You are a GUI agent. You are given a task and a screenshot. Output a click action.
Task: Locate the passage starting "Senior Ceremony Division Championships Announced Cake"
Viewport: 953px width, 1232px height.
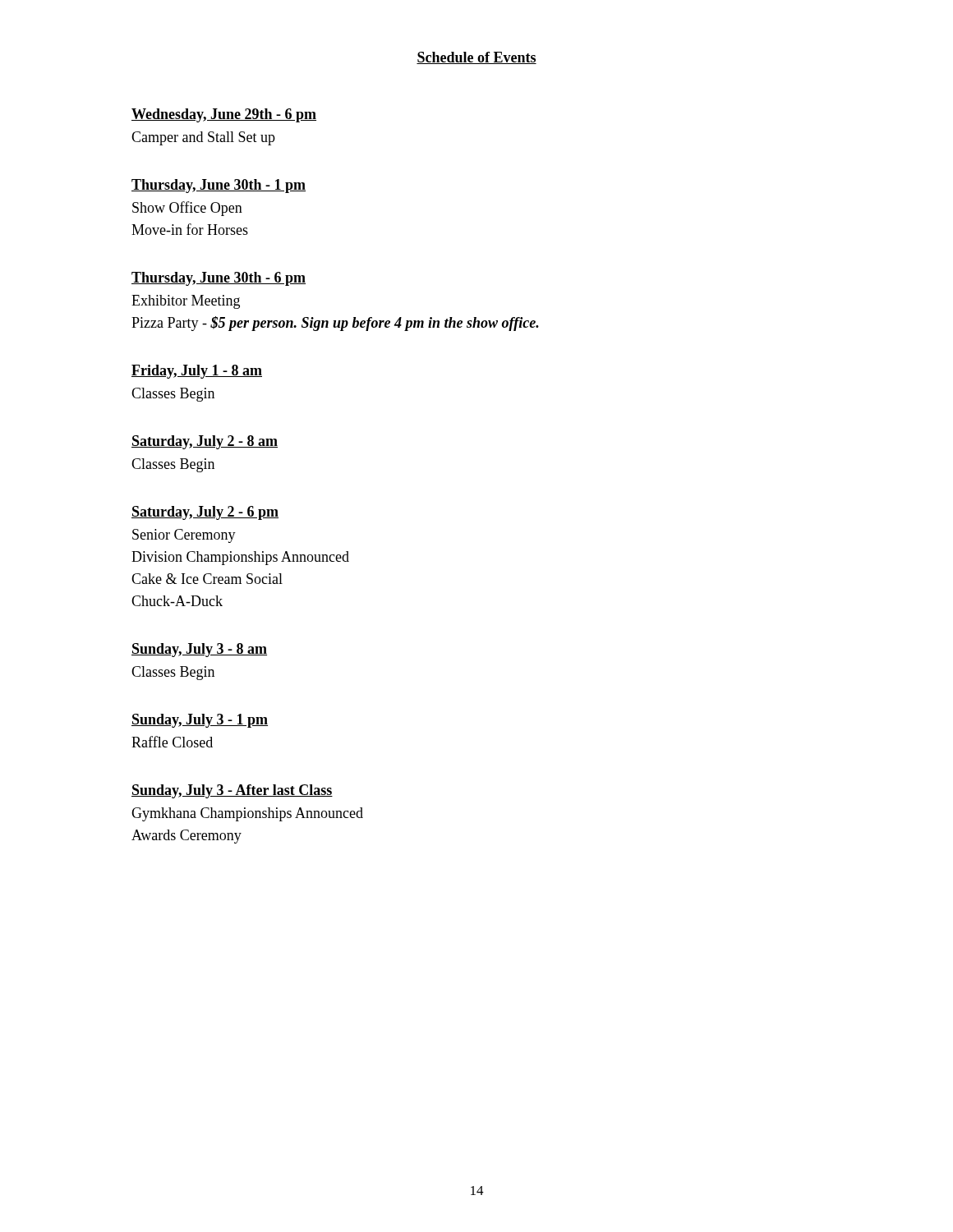pos(240,568)
